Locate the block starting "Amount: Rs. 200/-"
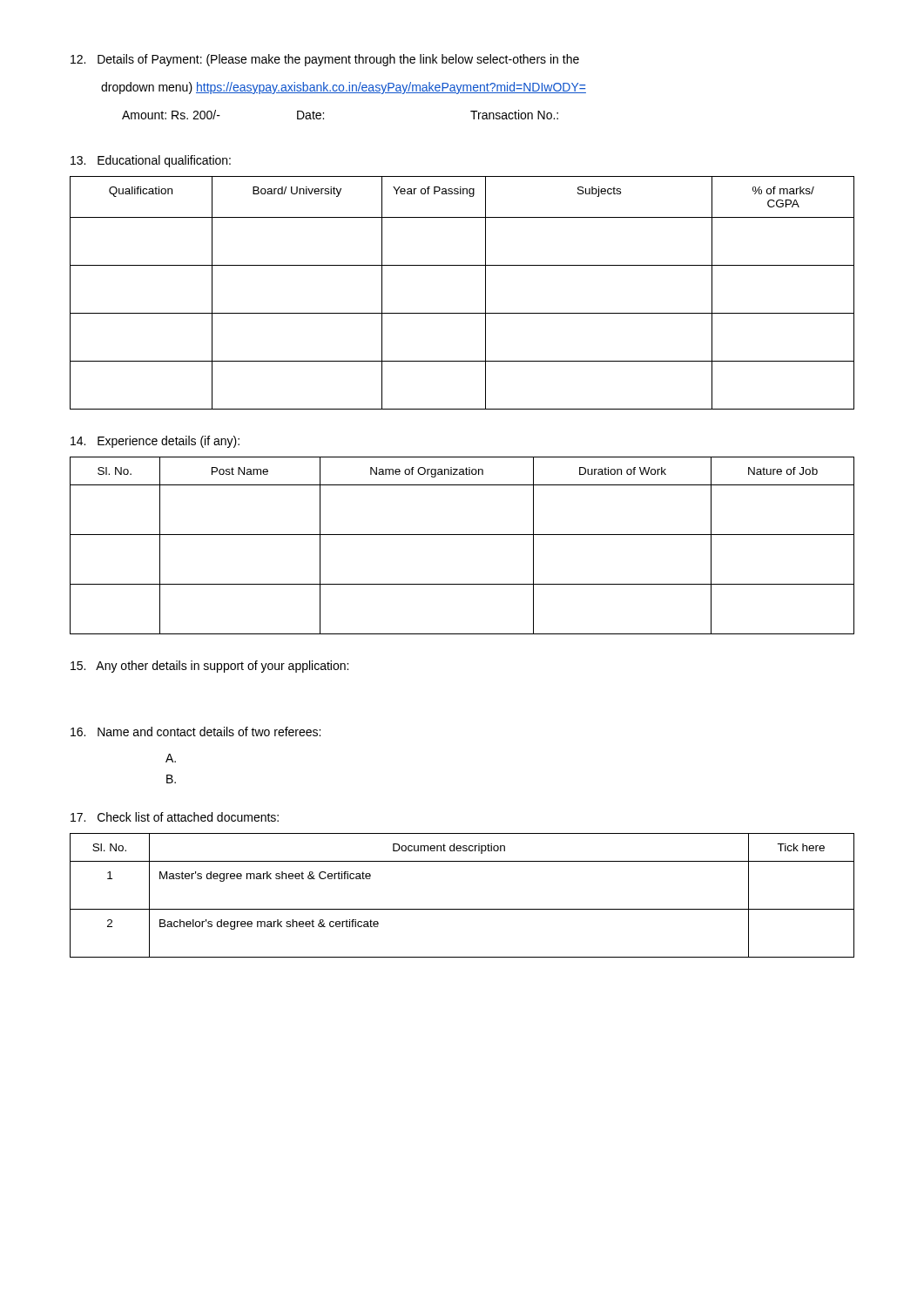 coord(488,115)
